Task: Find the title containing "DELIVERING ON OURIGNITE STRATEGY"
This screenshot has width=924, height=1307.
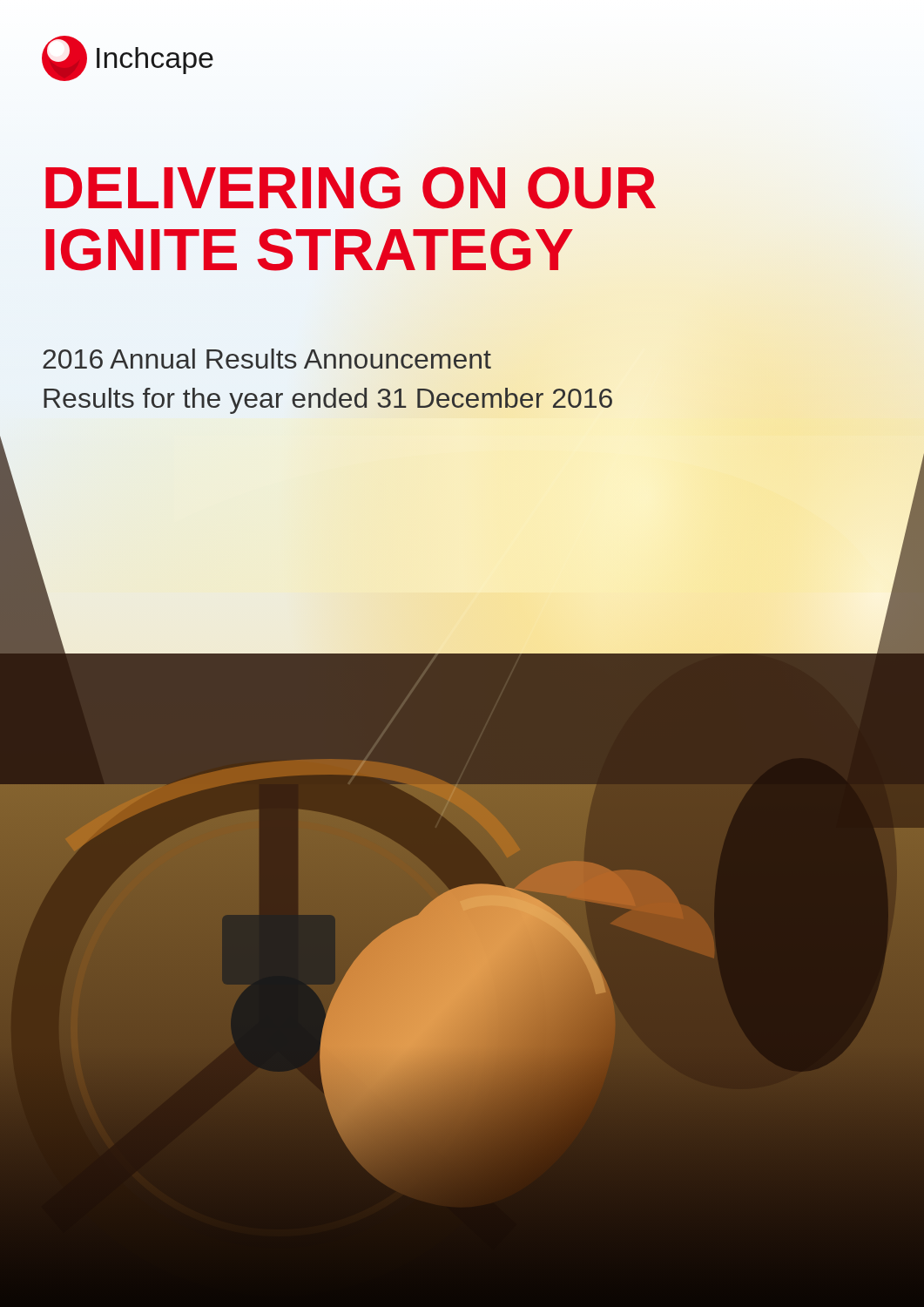Action: pyautogui.click(x=349, y=219)
